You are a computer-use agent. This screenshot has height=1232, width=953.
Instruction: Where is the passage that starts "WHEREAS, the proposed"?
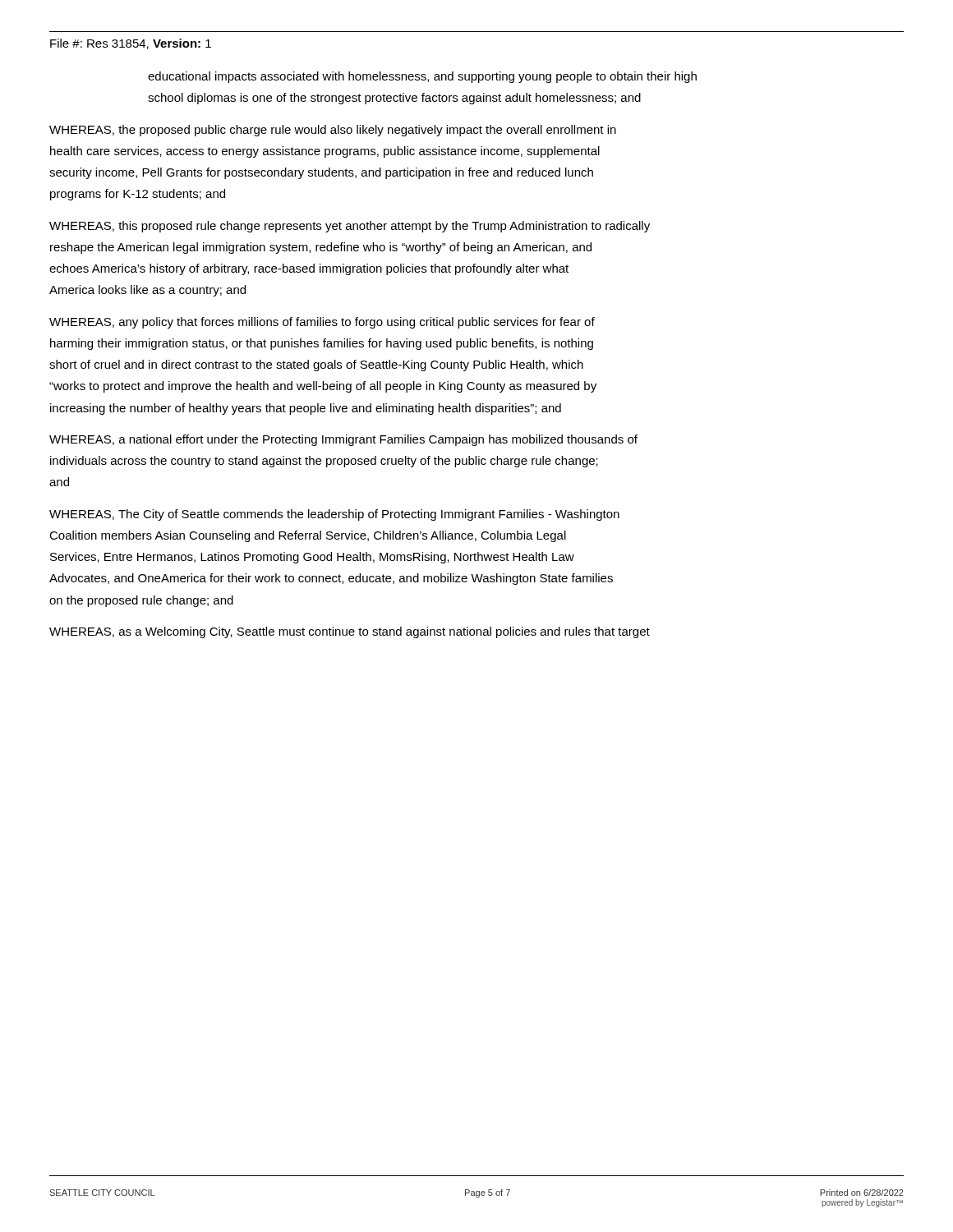[x=476, y=162]
